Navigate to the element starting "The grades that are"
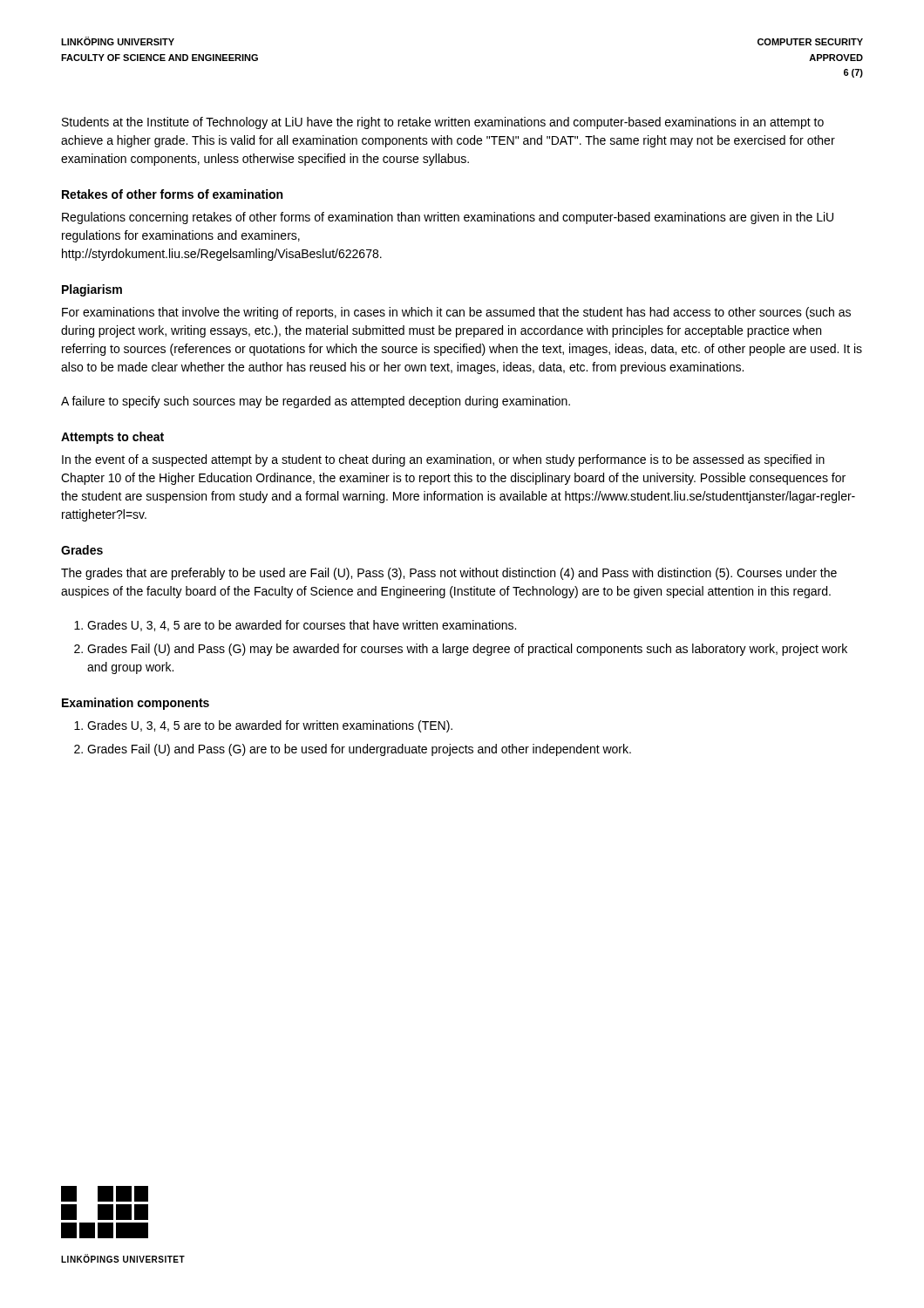This screenshot has height=1308, width=924. point(449,582)
